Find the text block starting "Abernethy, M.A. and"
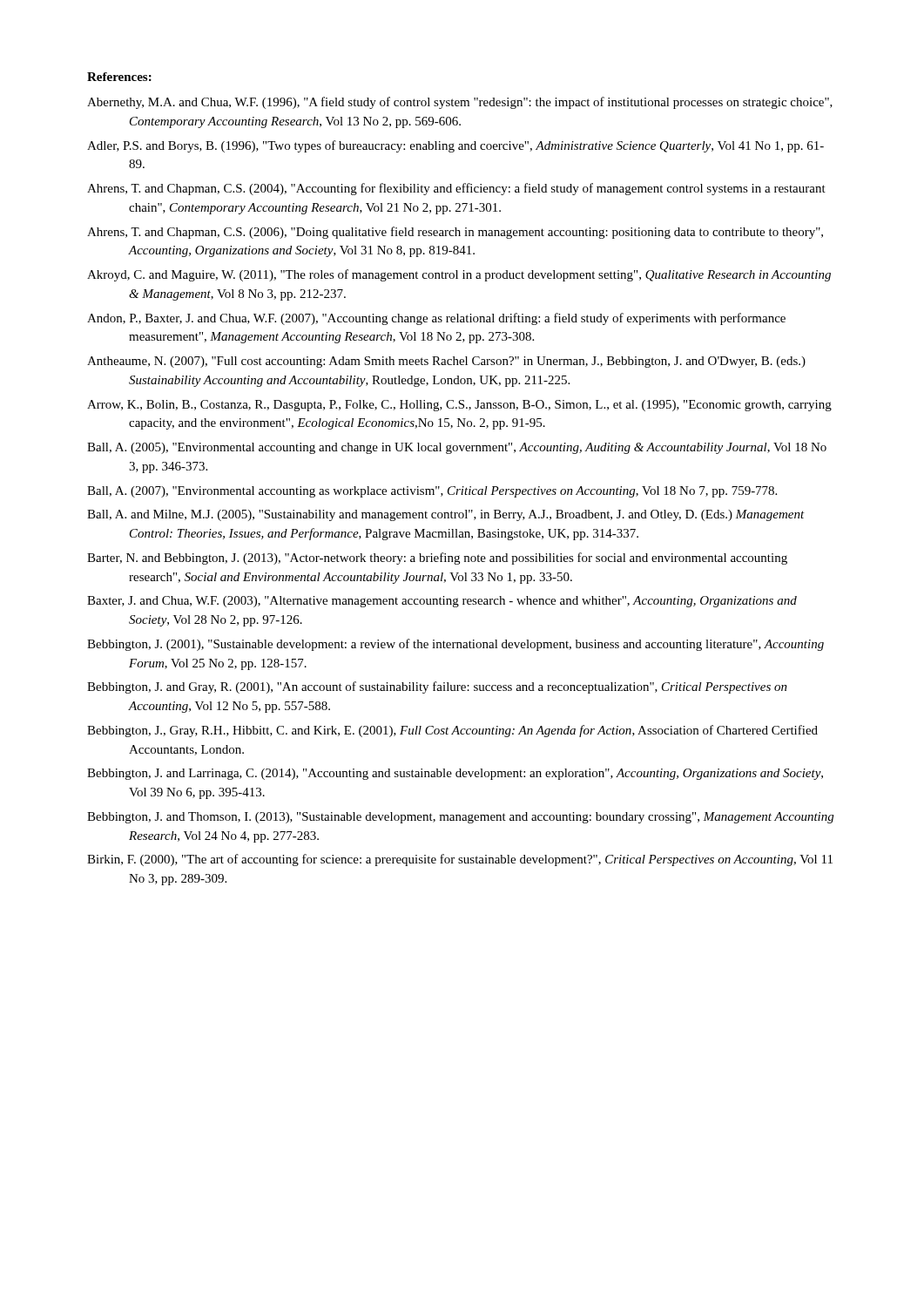Screen dimensions: 1307x924 pos(460,111)
